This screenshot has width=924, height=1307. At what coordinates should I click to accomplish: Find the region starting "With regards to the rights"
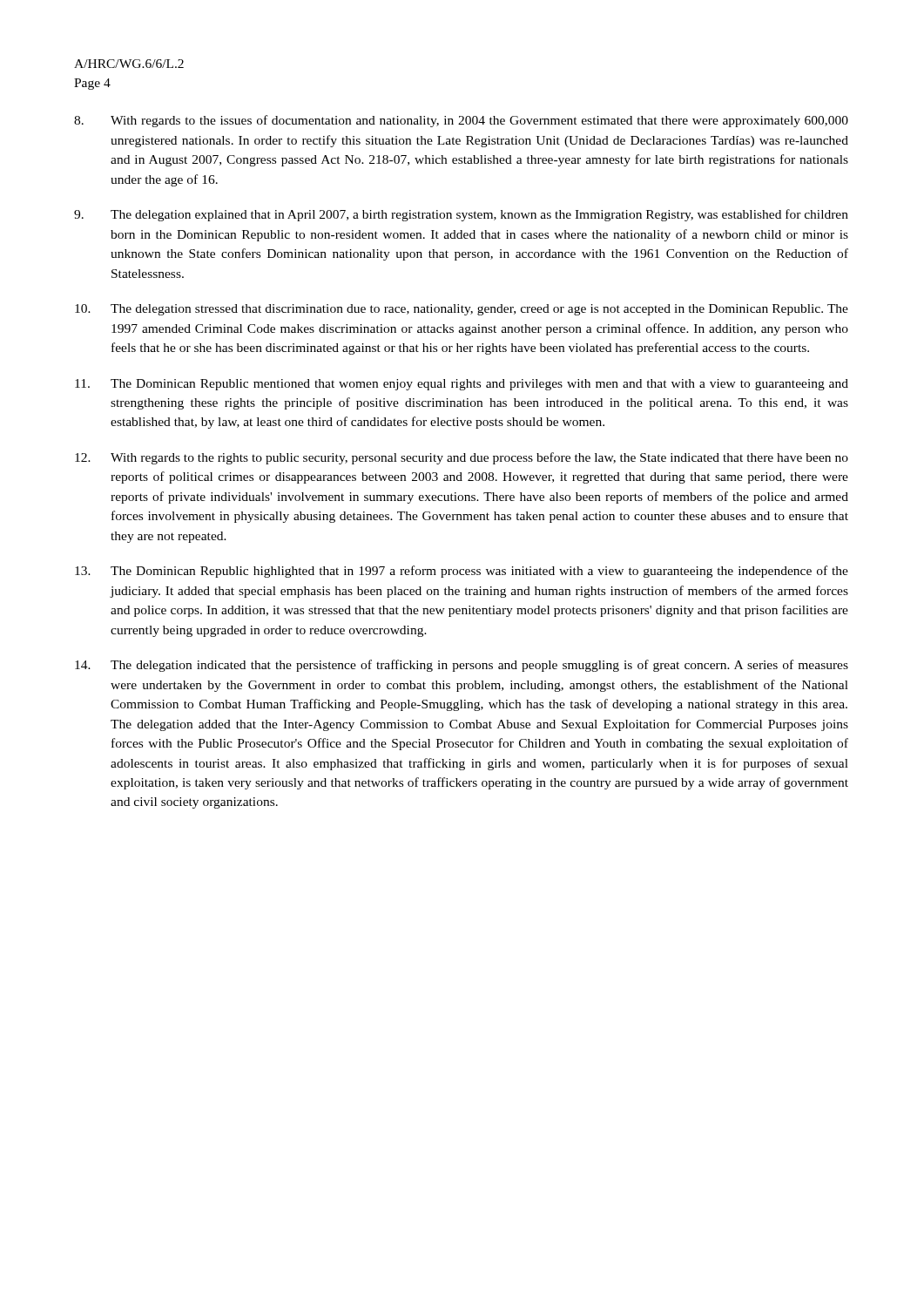tap(461, 497)
